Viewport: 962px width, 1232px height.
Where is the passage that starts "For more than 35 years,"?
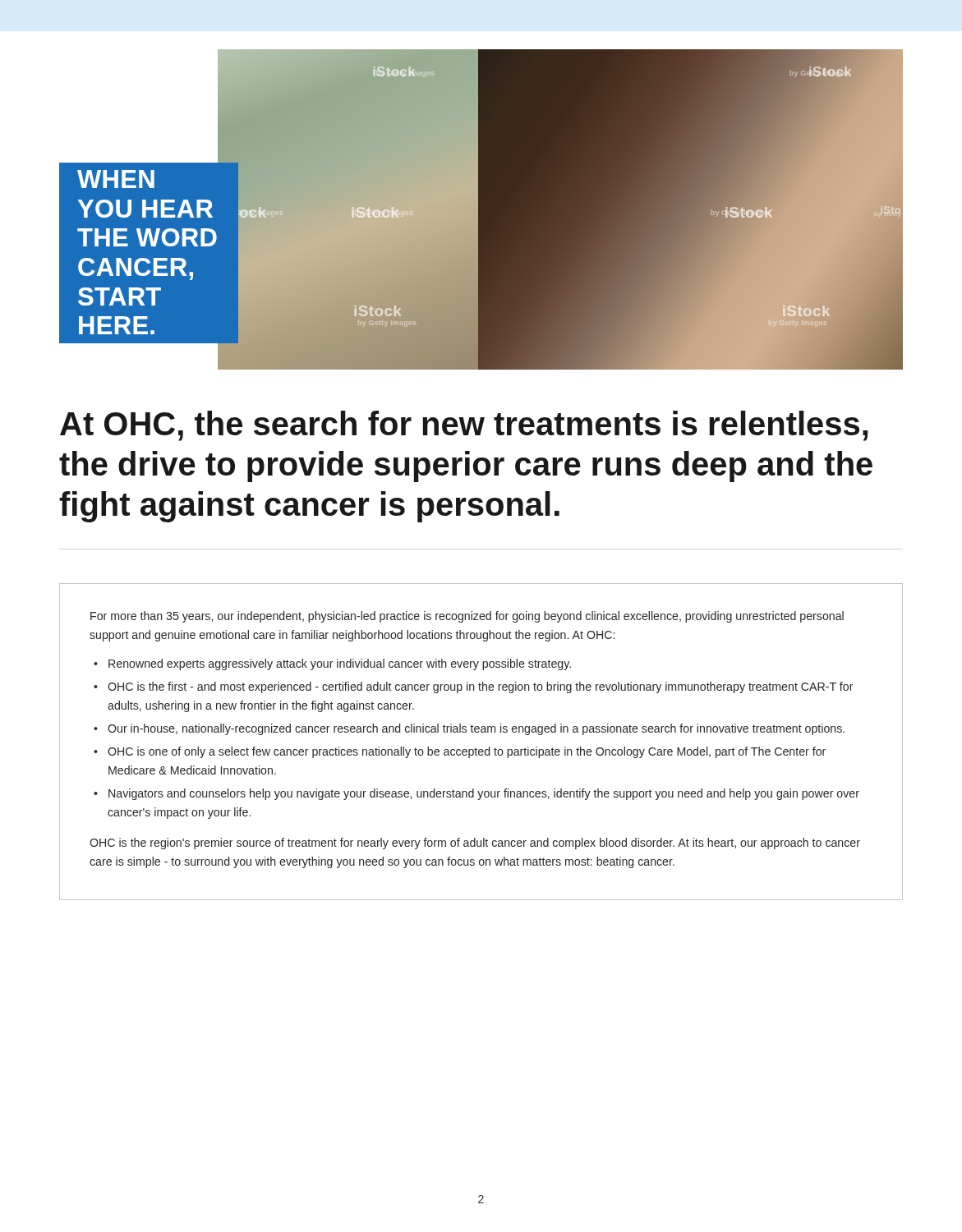pyautogui.click(x=481, y=739)
